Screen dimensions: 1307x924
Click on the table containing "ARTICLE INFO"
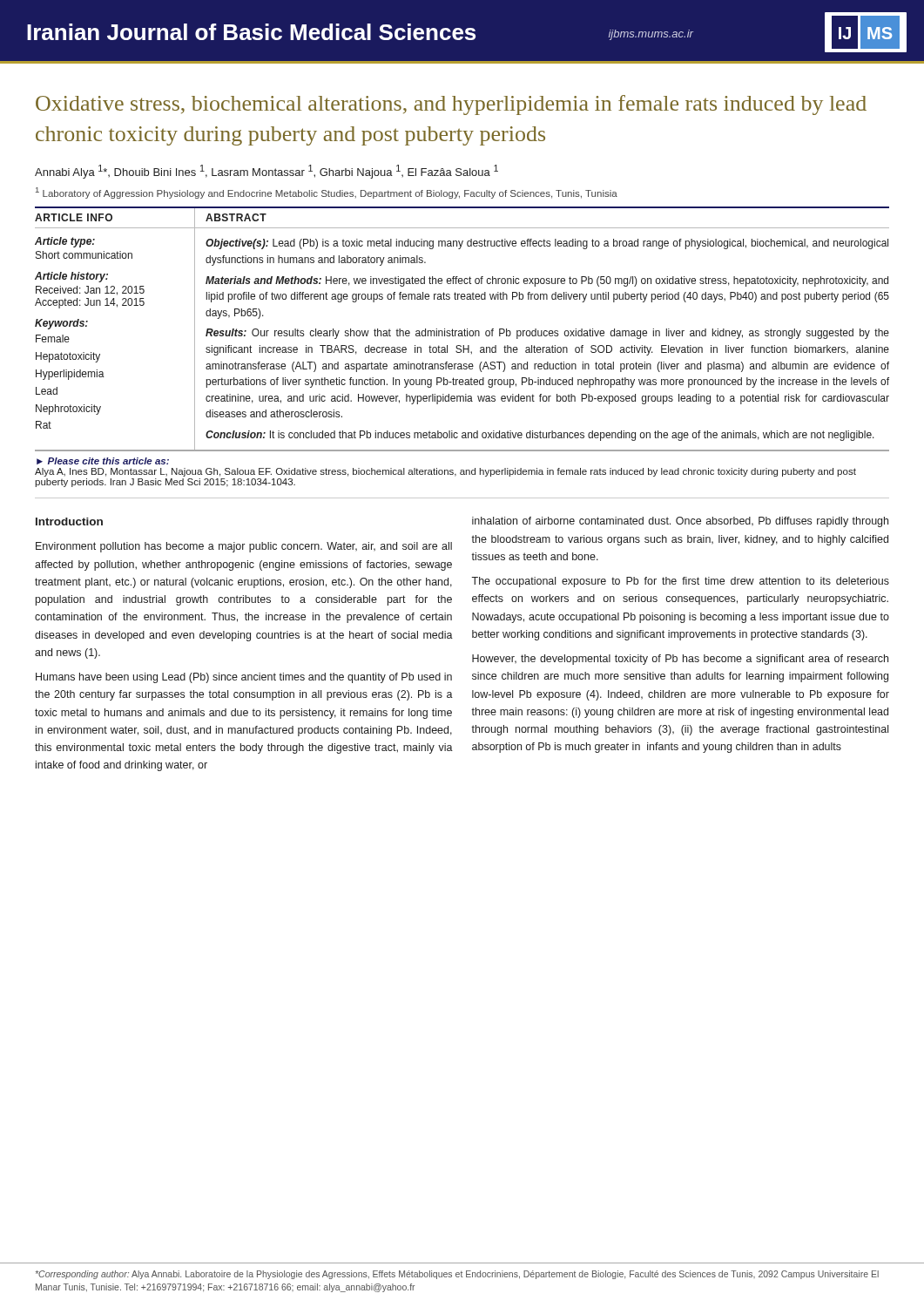pyautogui.click(x=462, y=329)
